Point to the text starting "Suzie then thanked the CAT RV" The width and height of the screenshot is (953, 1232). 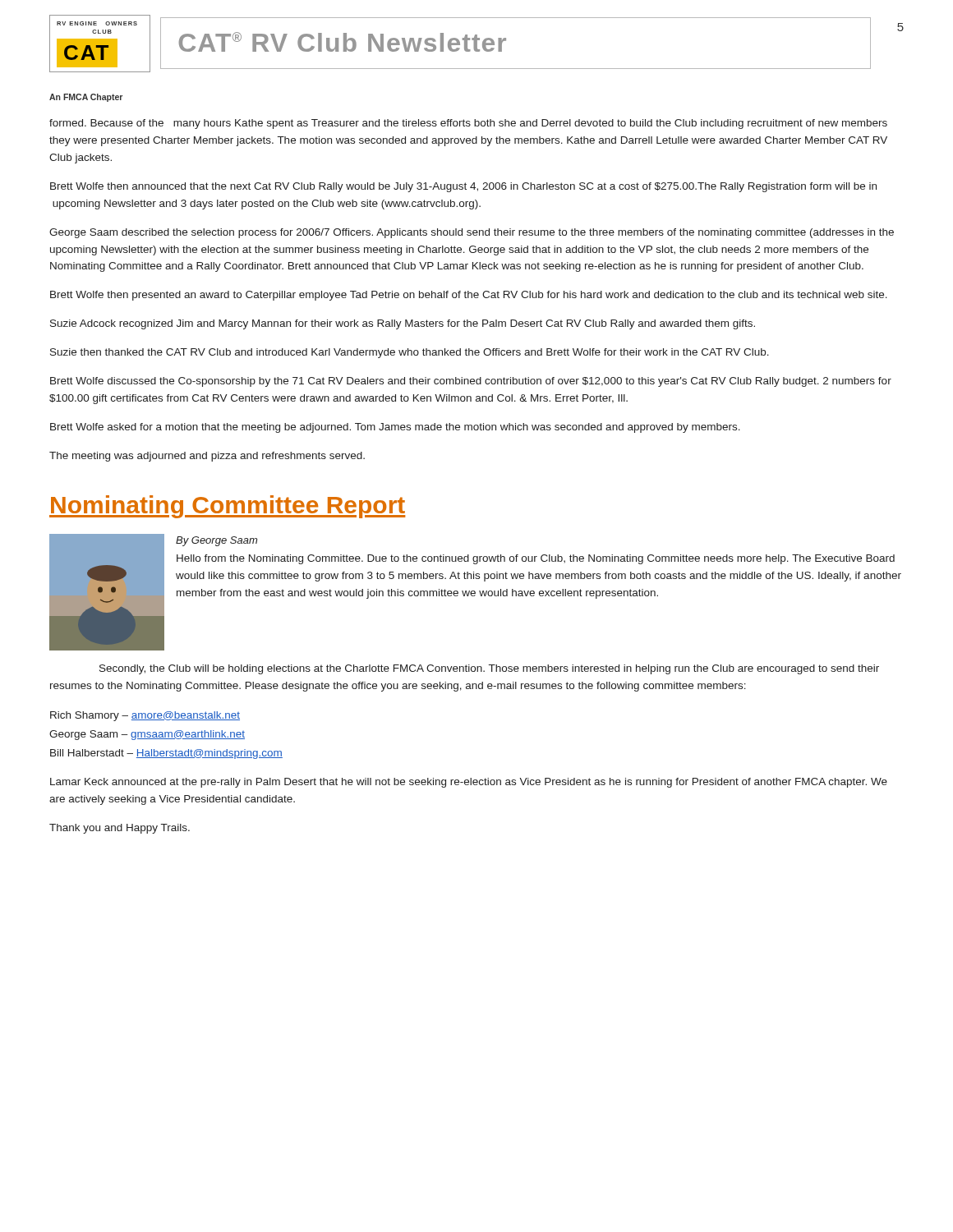coord(409,352)
